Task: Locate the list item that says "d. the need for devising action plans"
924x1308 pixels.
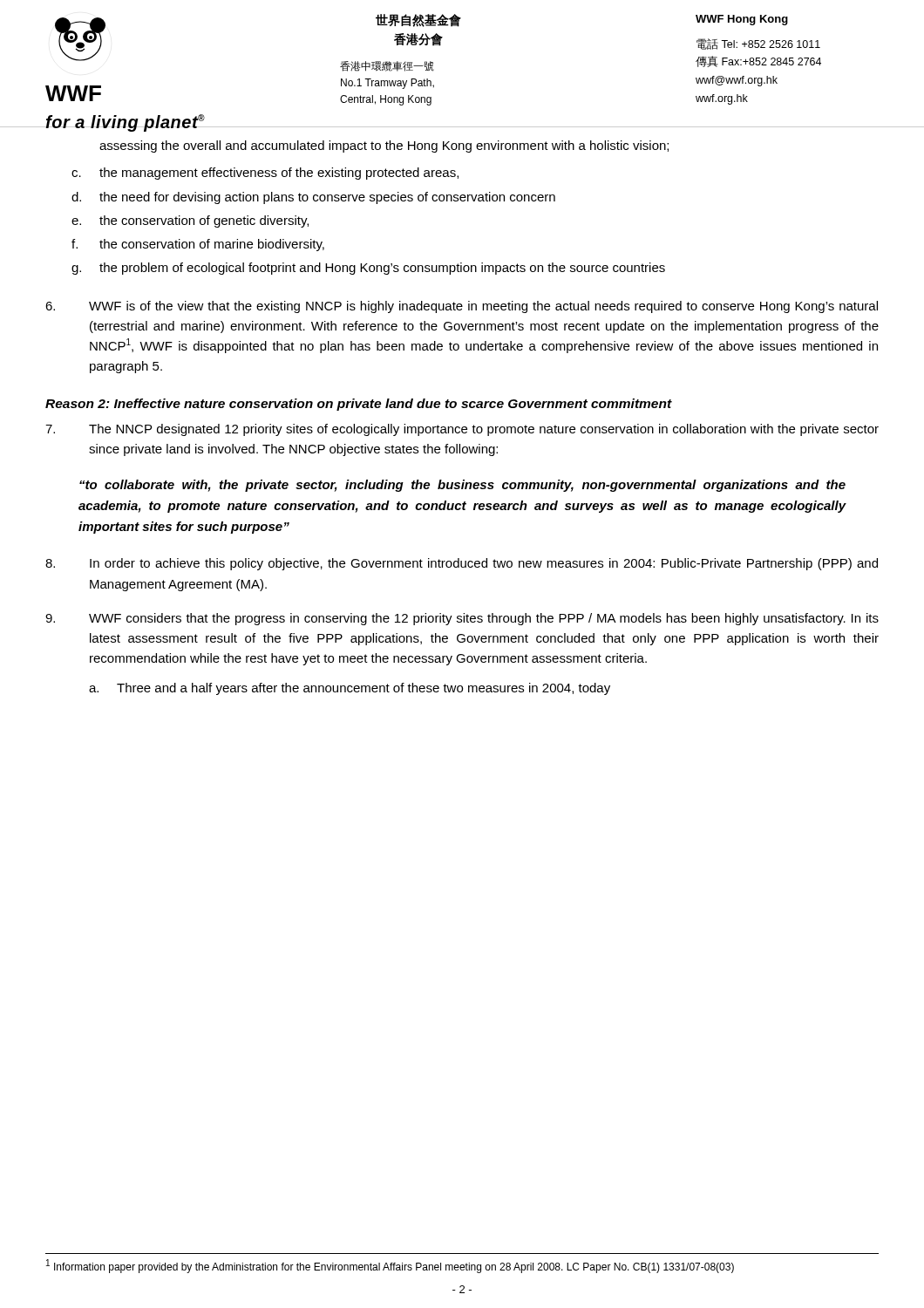Action: point(475,196)
